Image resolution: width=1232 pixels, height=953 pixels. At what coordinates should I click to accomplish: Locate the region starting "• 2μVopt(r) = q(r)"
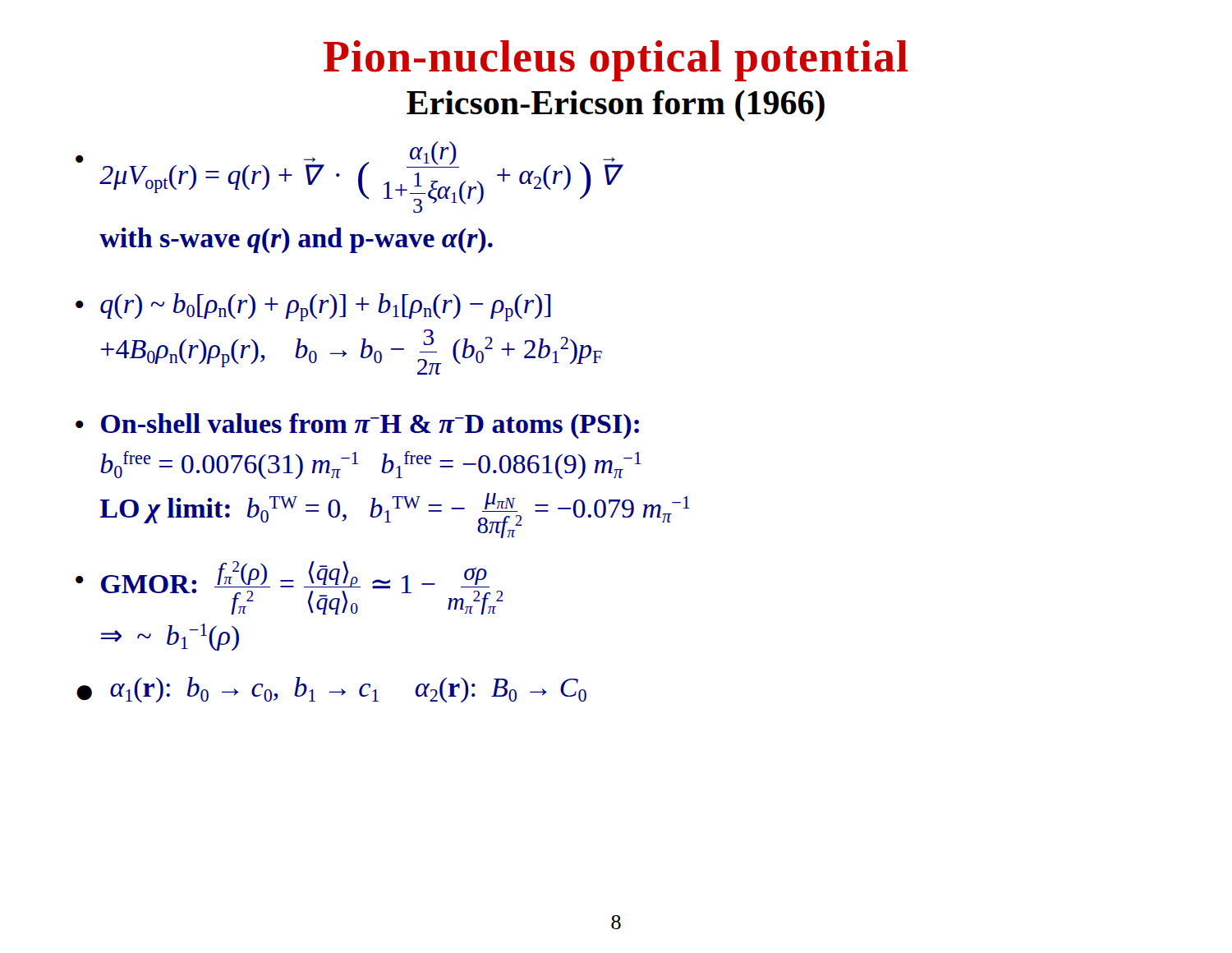(616, 198)
